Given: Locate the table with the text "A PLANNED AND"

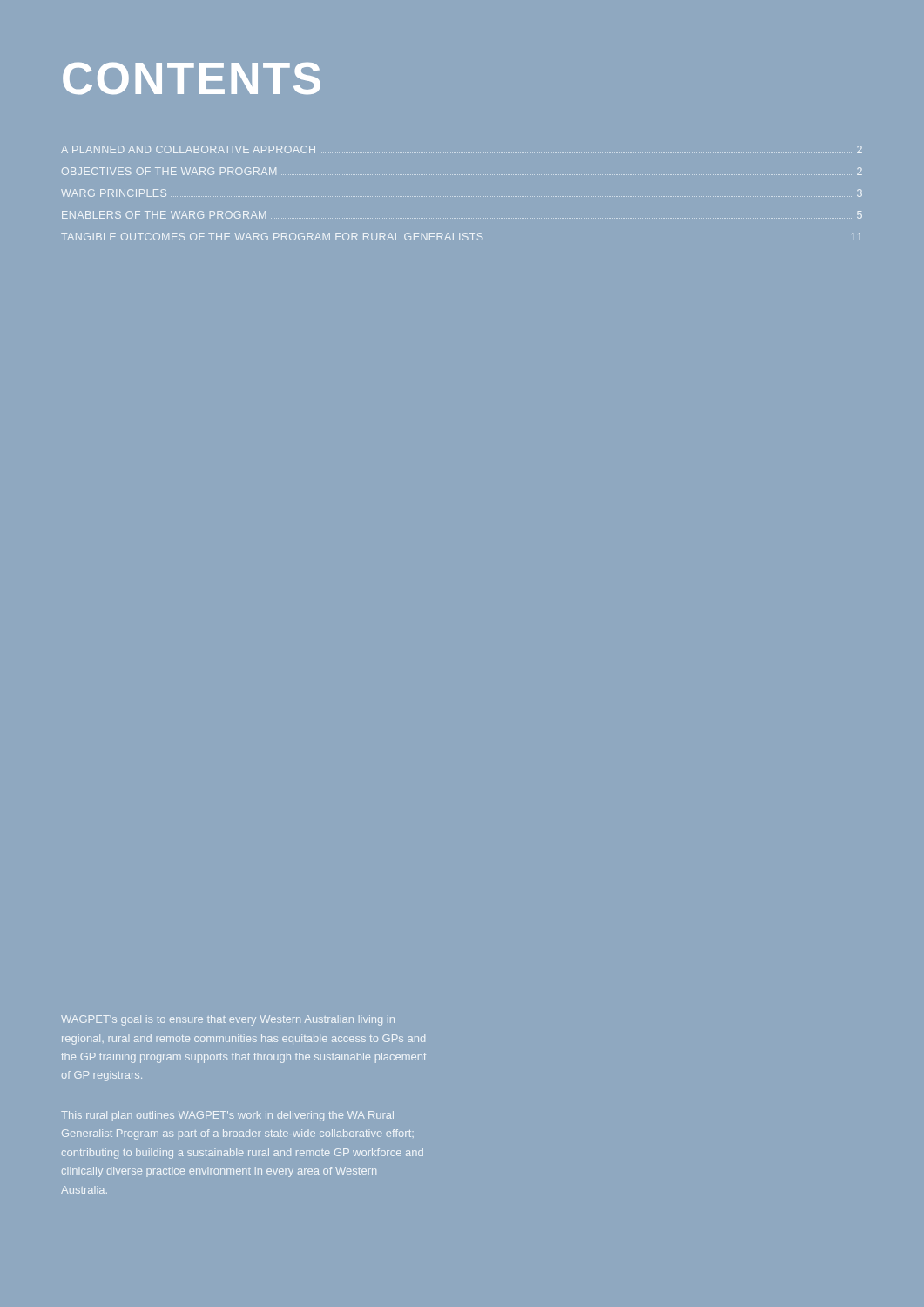Looking at the screenshot, I should [462, 198].
